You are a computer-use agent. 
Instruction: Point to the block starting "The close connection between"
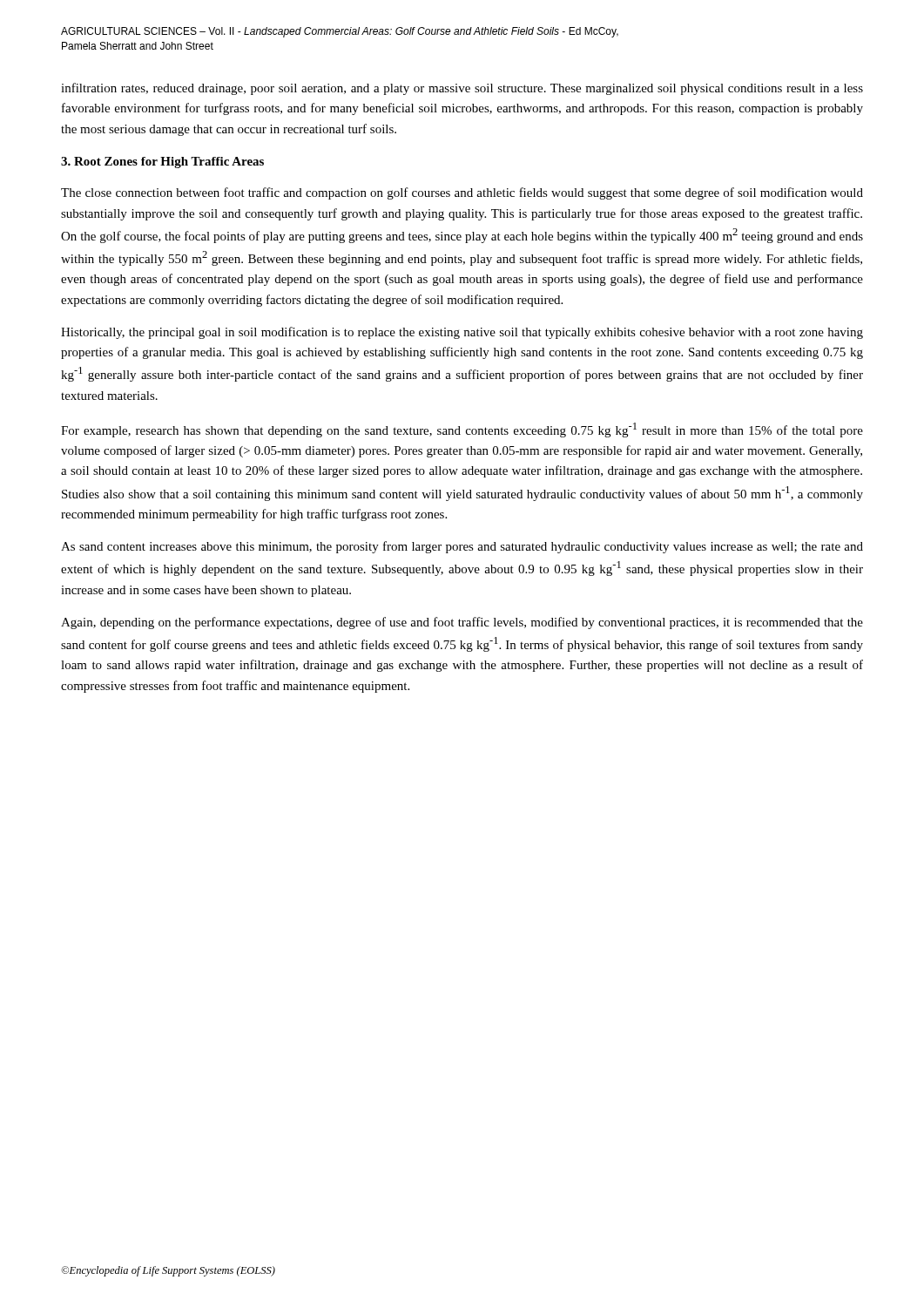tap(462, 246)
